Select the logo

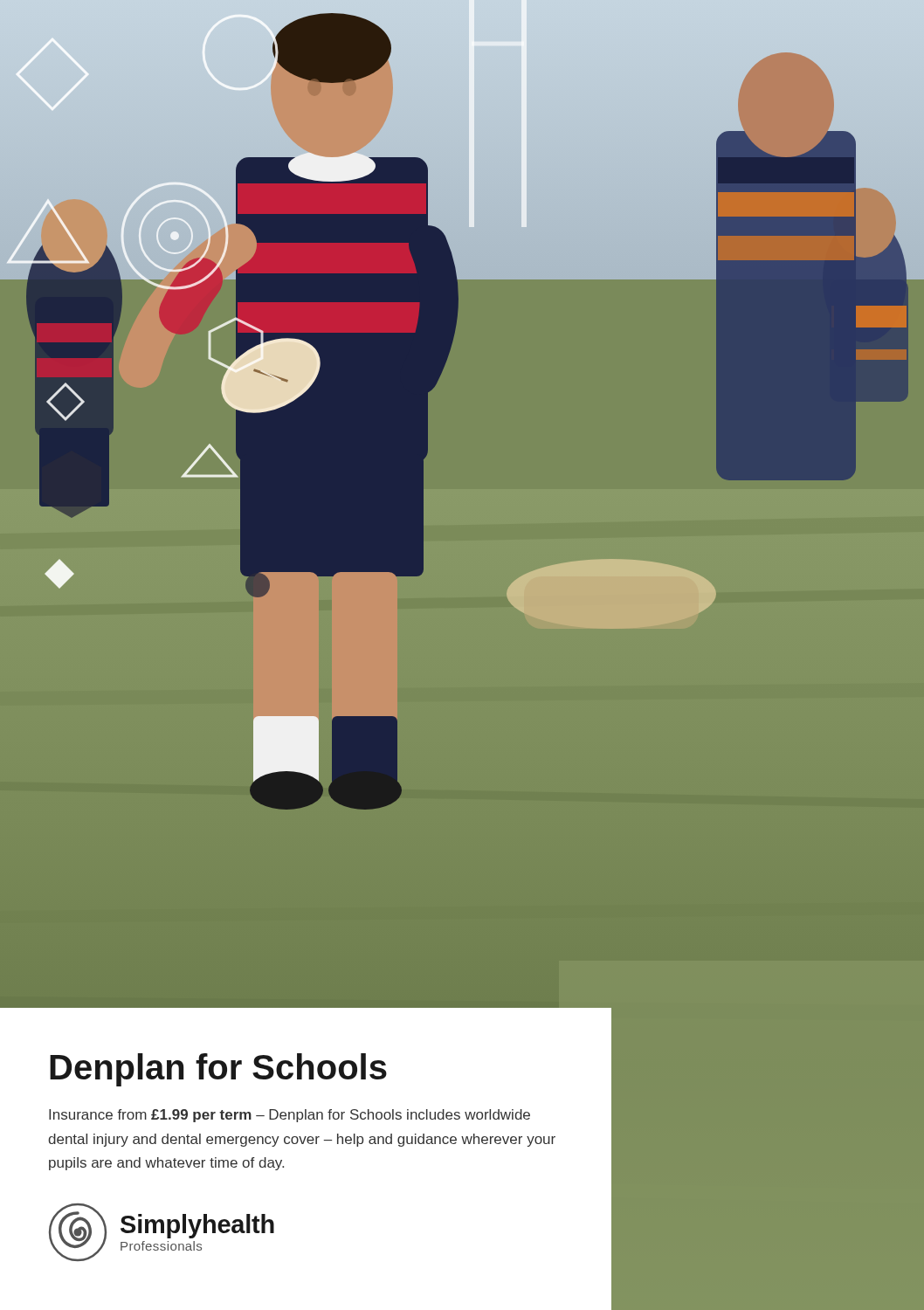306,1232
